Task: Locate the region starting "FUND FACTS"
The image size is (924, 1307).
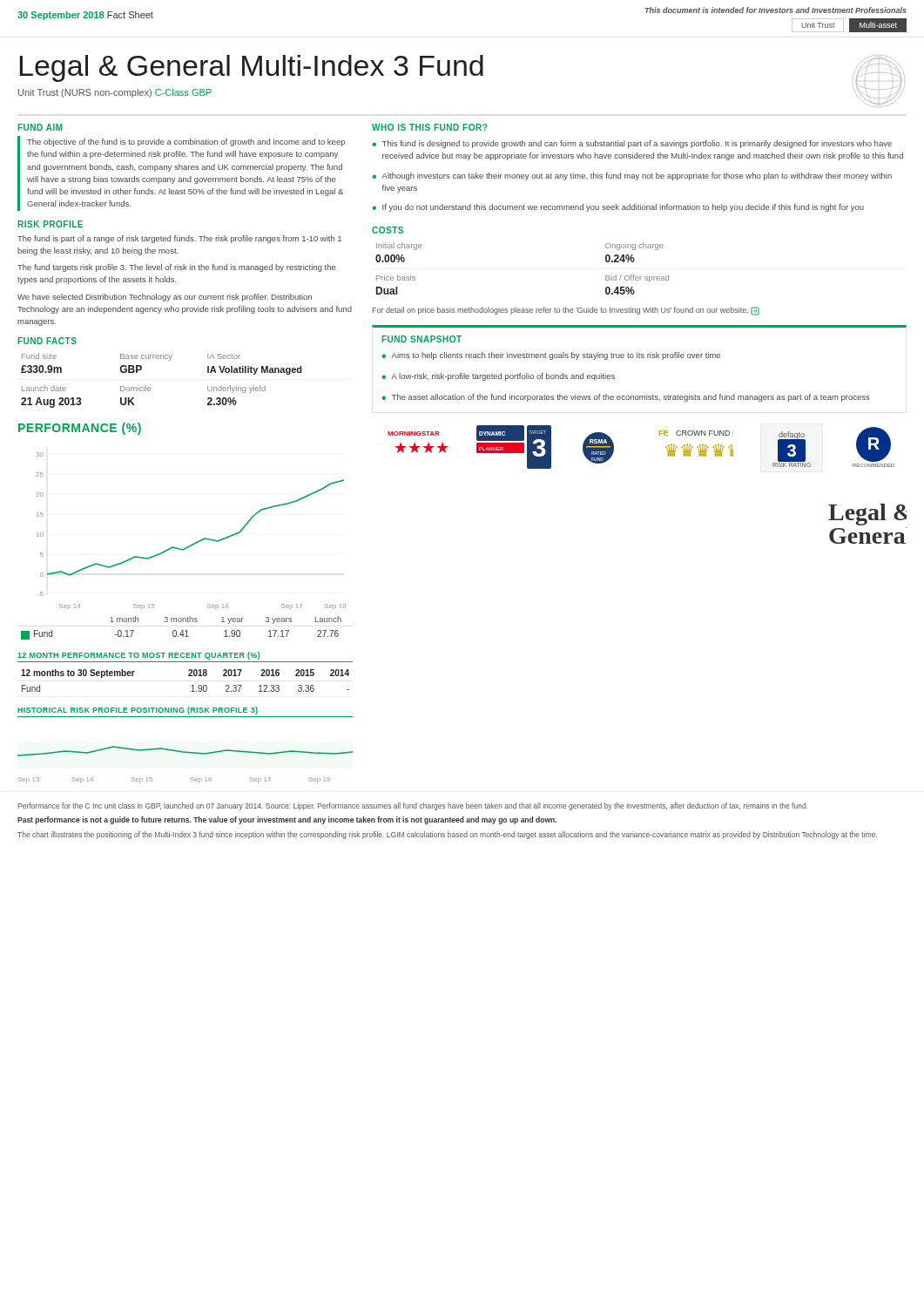Action: (x=47, y=341)
